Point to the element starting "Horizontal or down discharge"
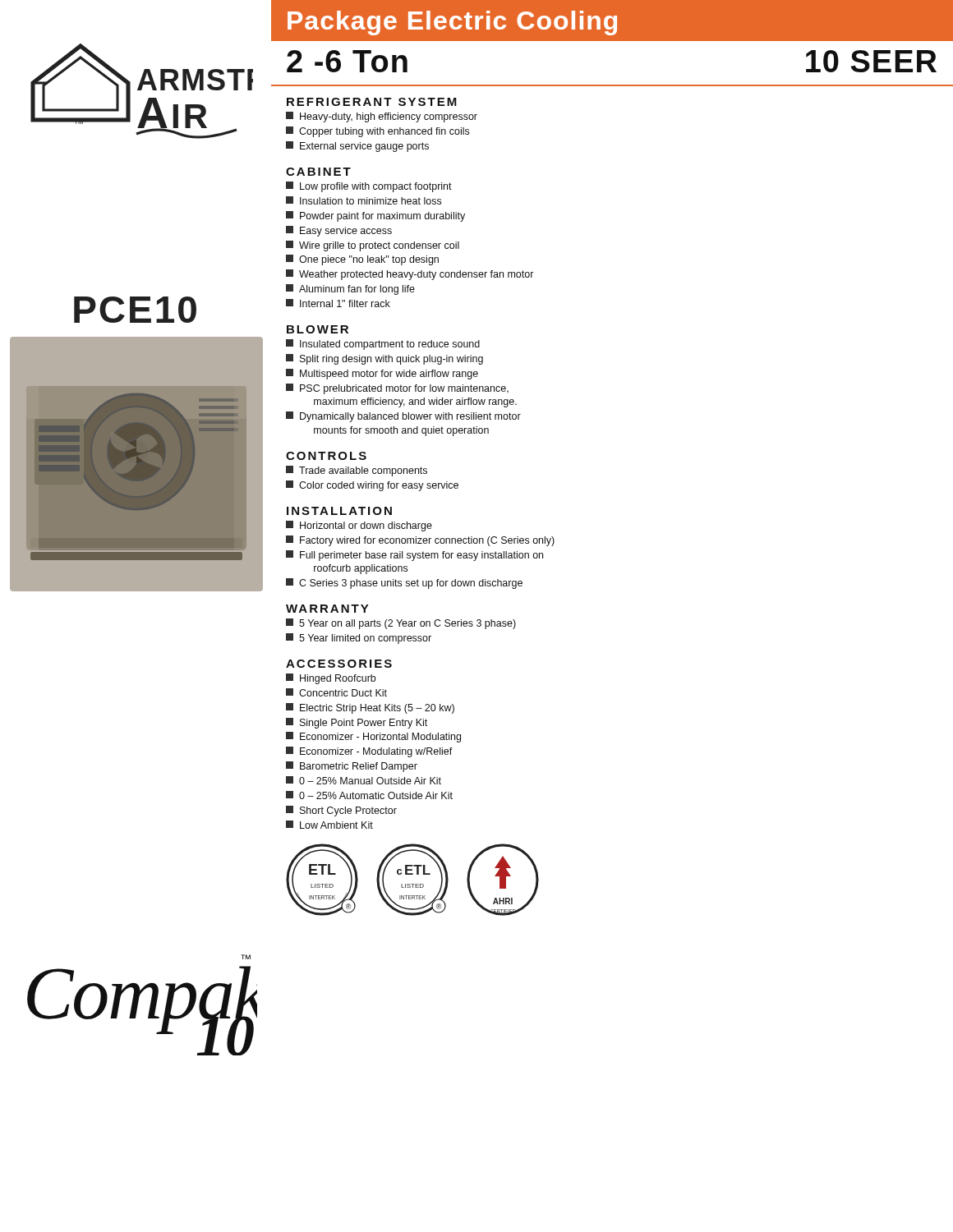This screenshot has width=953, height=1232. click(359, 525)
